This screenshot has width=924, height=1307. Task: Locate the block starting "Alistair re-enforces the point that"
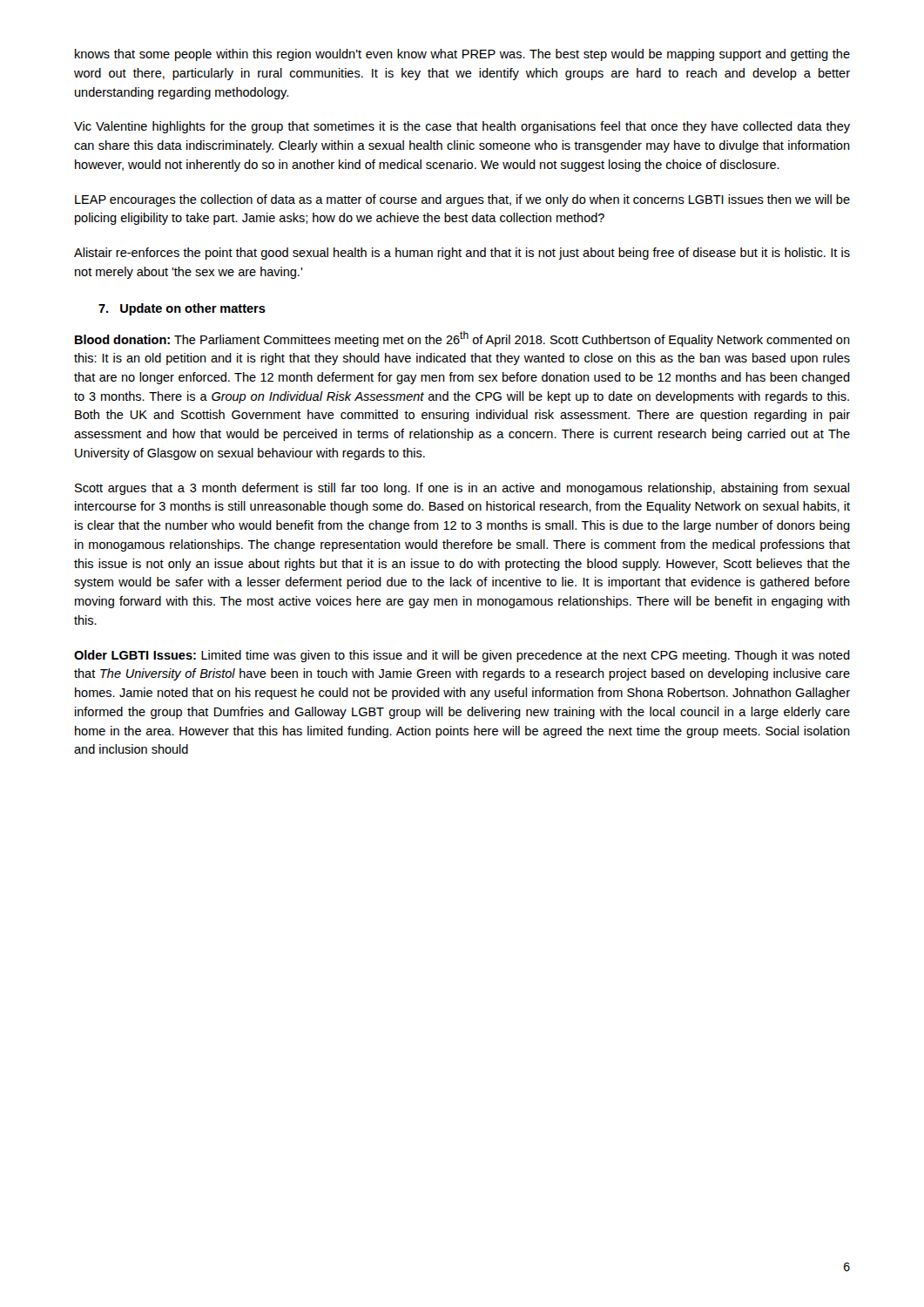462,262
